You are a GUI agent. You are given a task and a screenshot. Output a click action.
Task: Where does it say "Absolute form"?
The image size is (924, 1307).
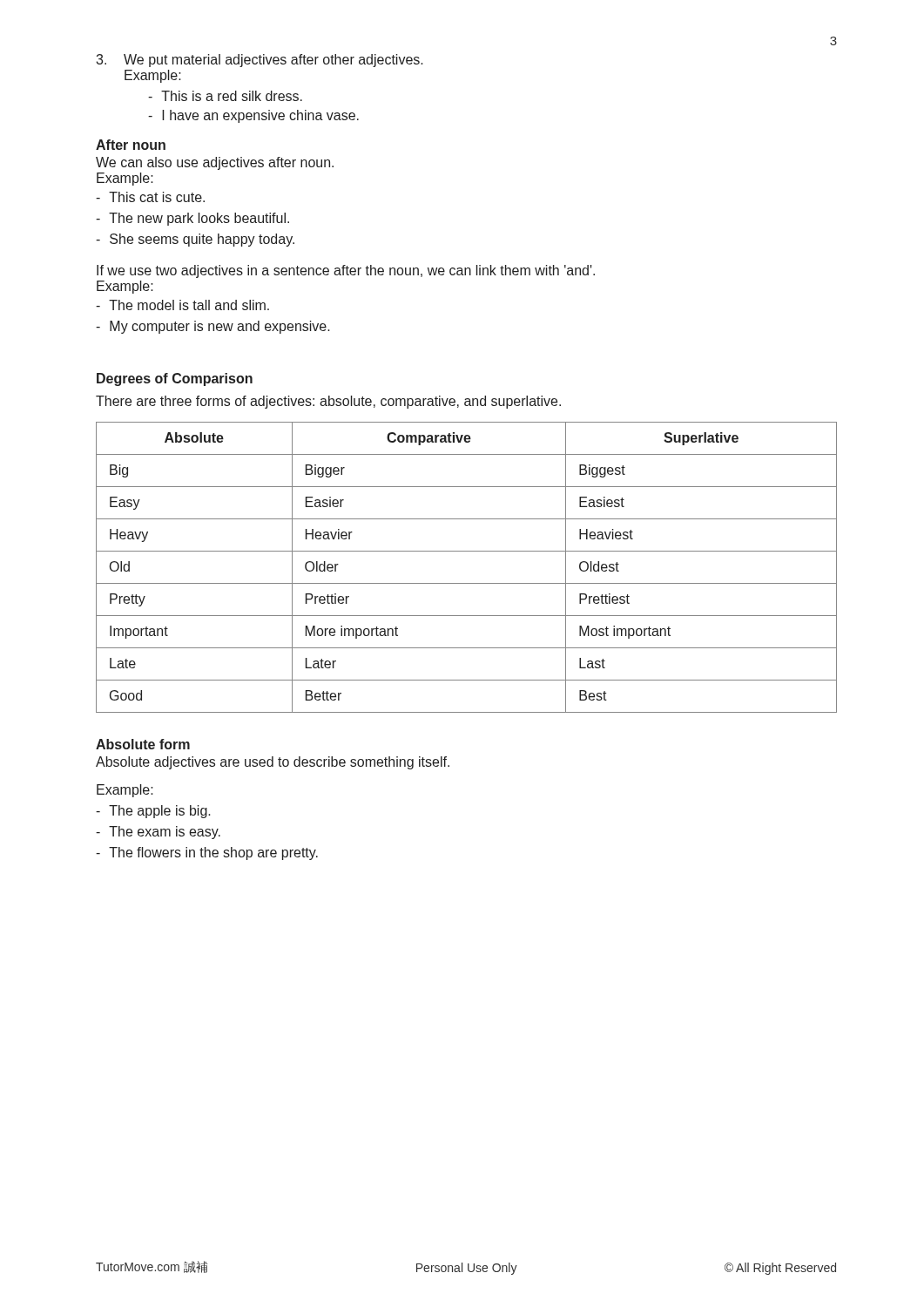143,745
